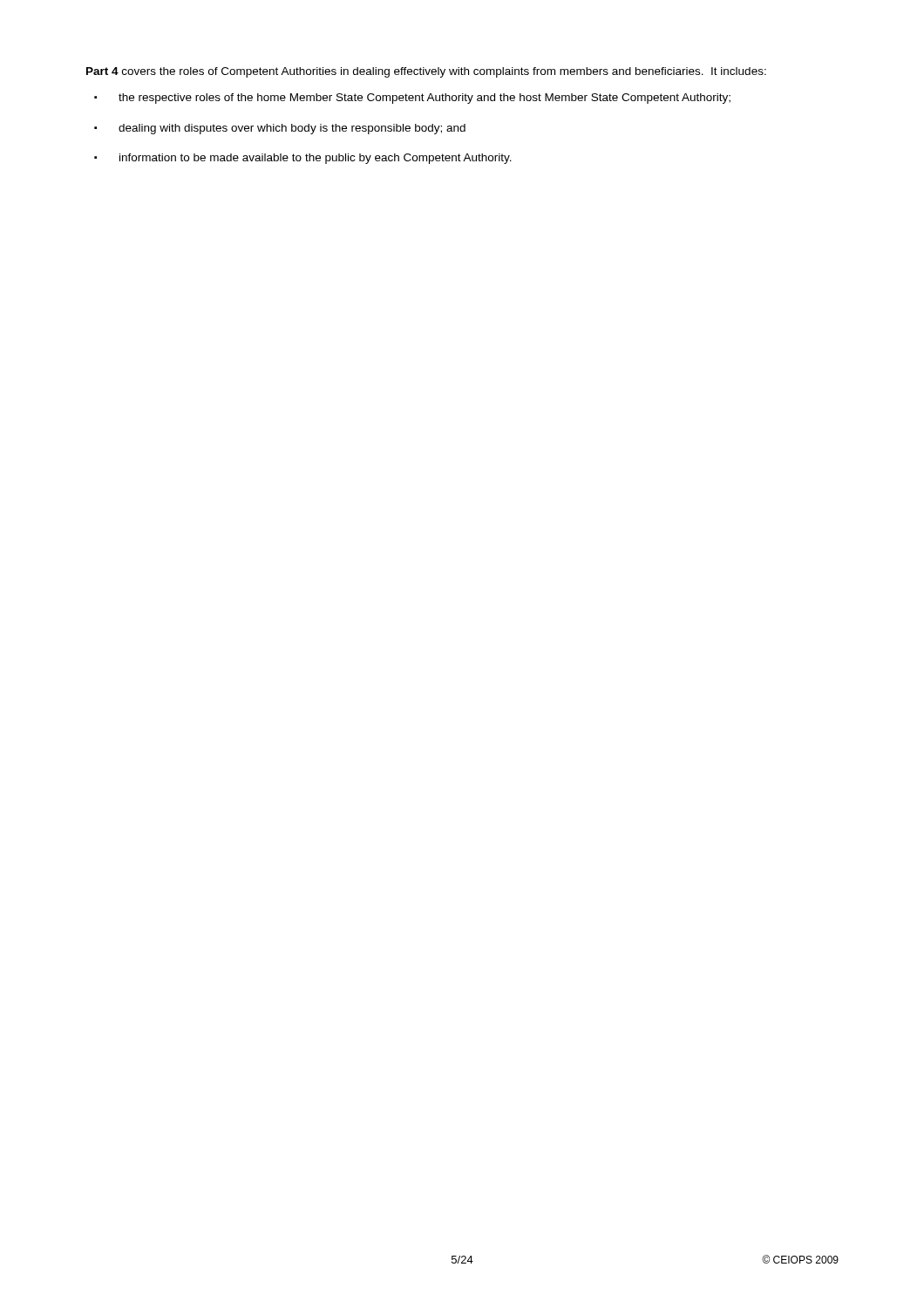This screenshot has height=1308, width=924.
Task: Select the block starting "▪ information to be made"
Action: coord(462,158)
